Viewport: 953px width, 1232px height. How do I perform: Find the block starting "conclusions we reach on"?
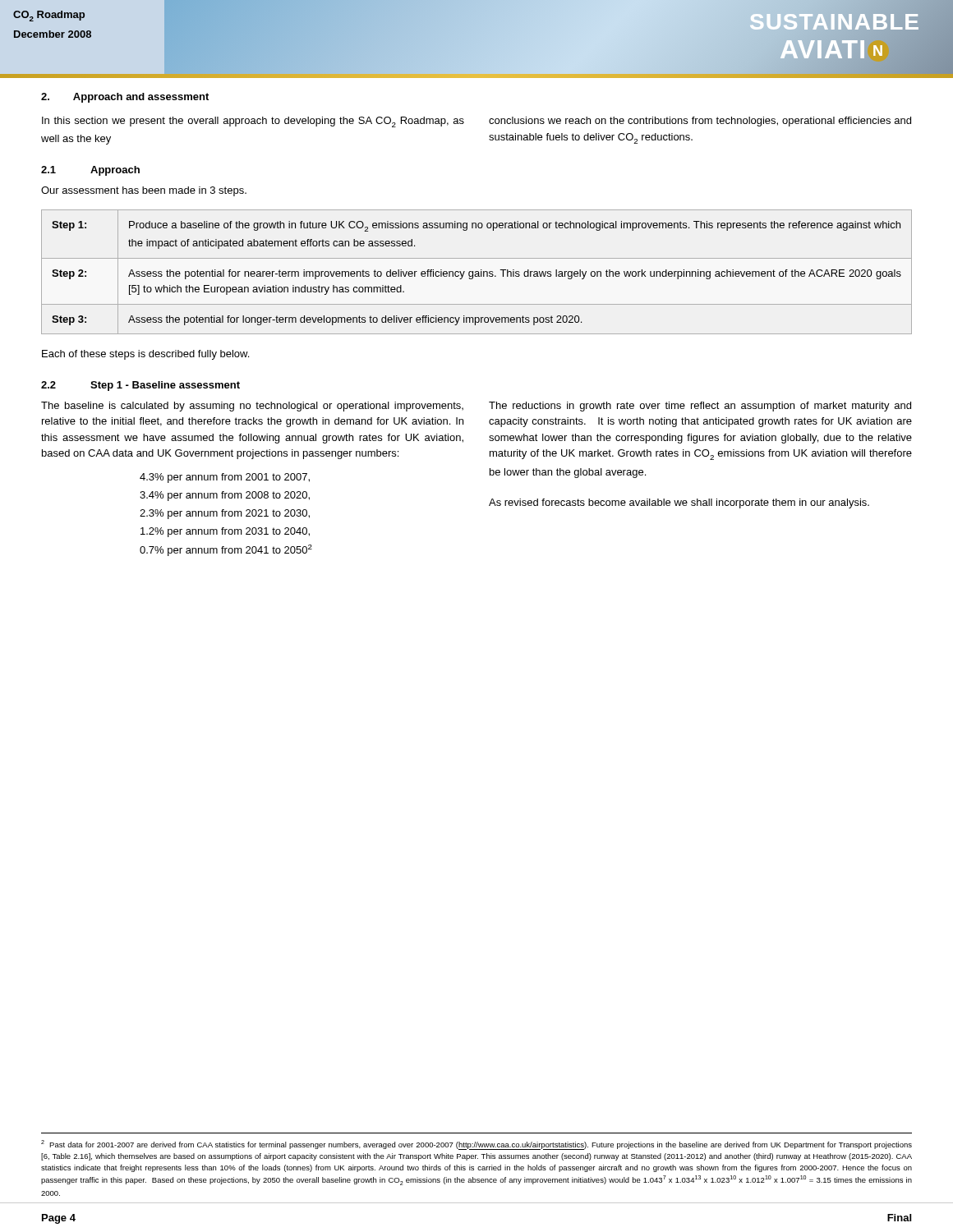(700, 129)
